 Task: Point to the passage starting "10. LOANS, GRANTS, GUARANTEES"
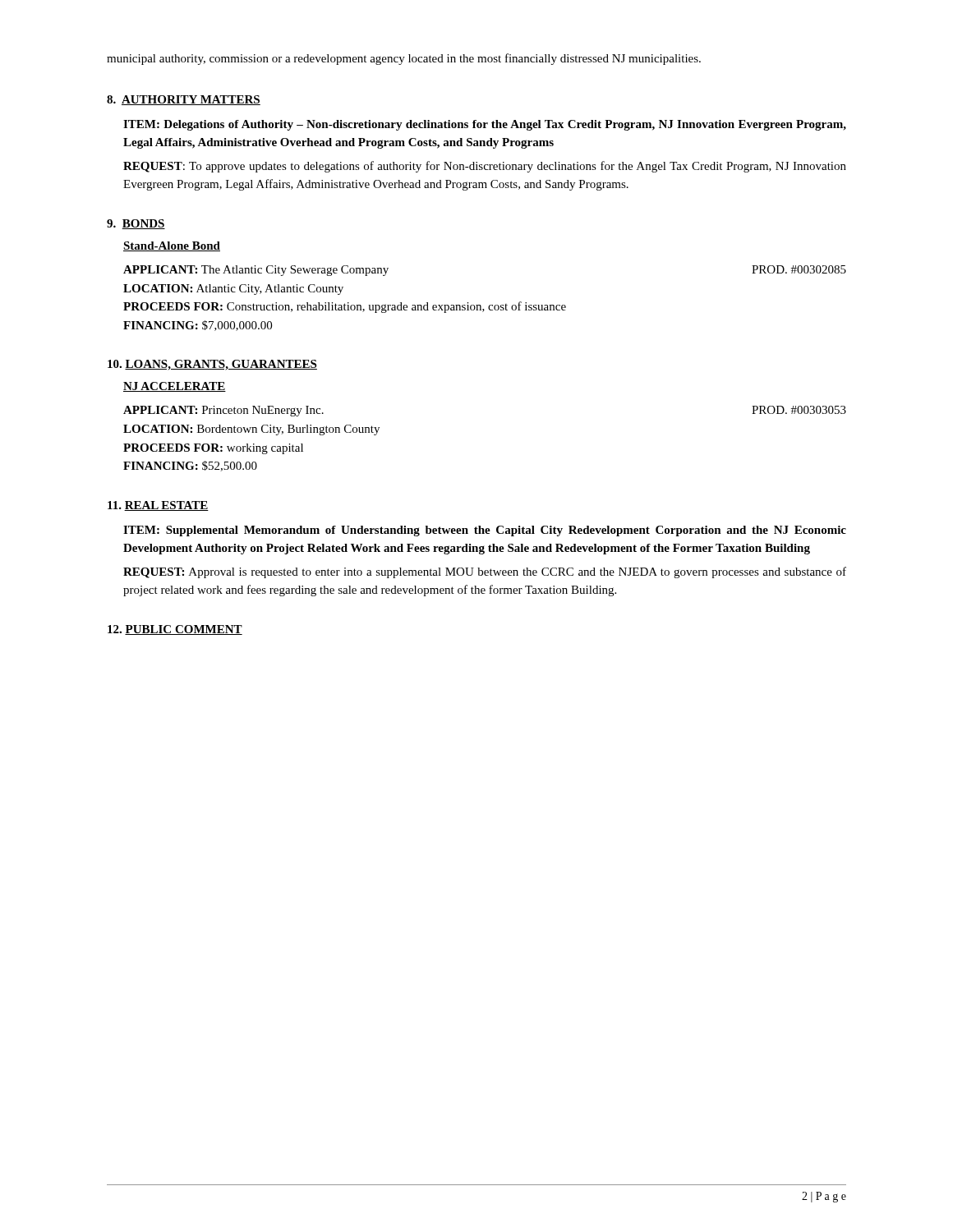click(212, 364)
